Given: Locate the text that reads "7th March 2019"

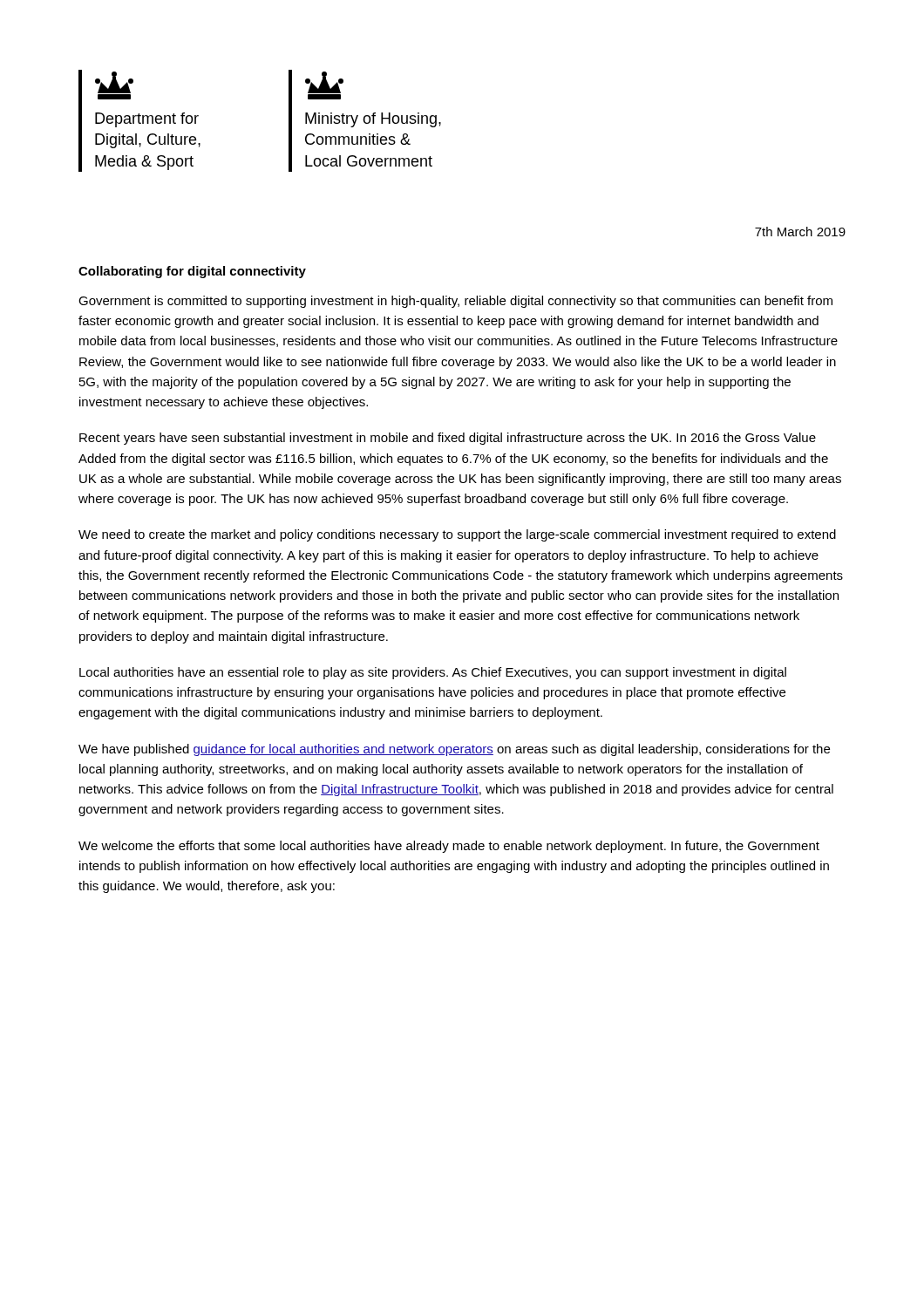Looking at the screenshot, I should tap(800, 231).
